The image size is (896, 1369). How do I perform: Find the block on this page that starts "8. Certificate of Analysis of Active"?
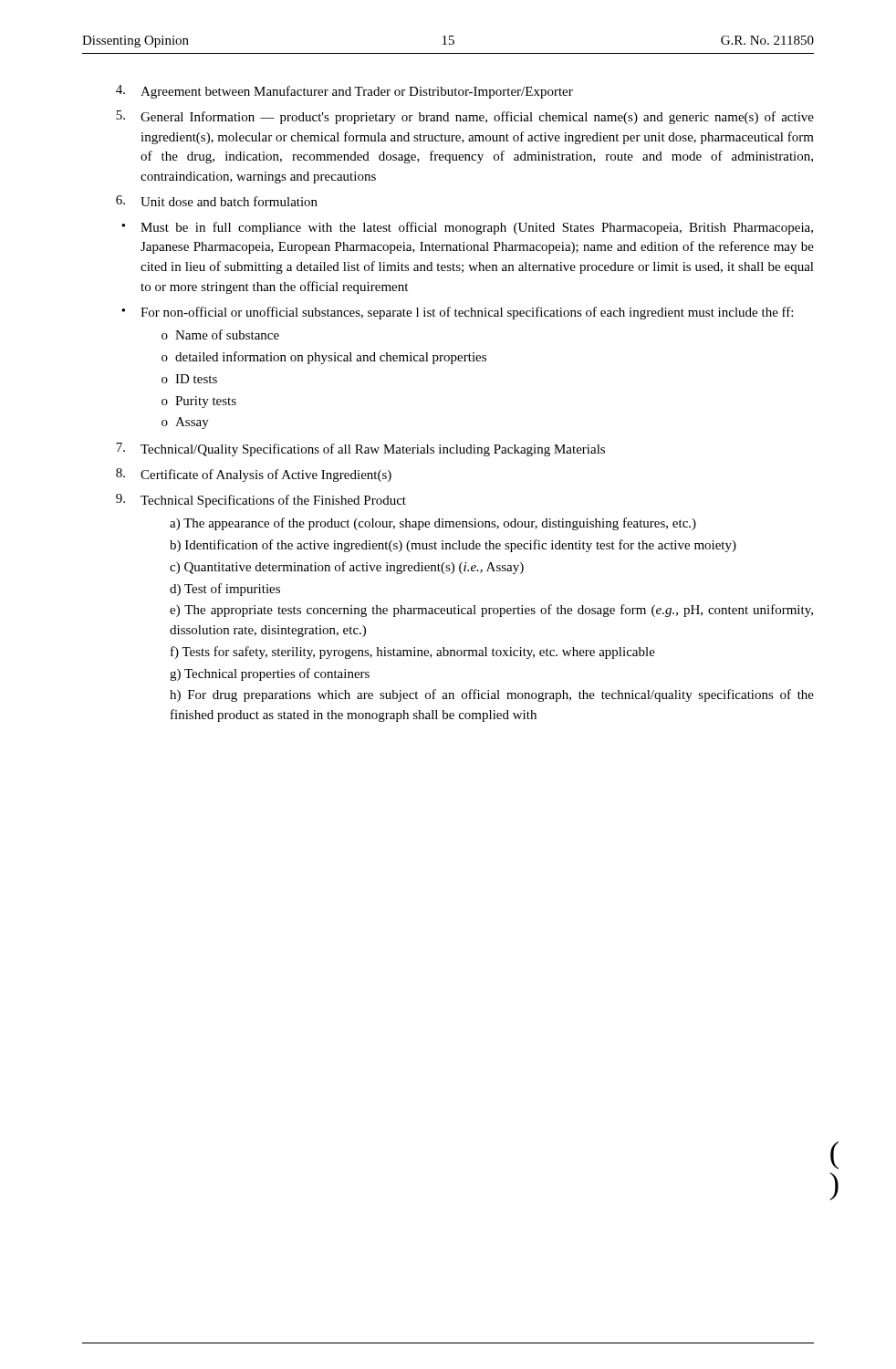pyautogui.click(x=254, y=475)
